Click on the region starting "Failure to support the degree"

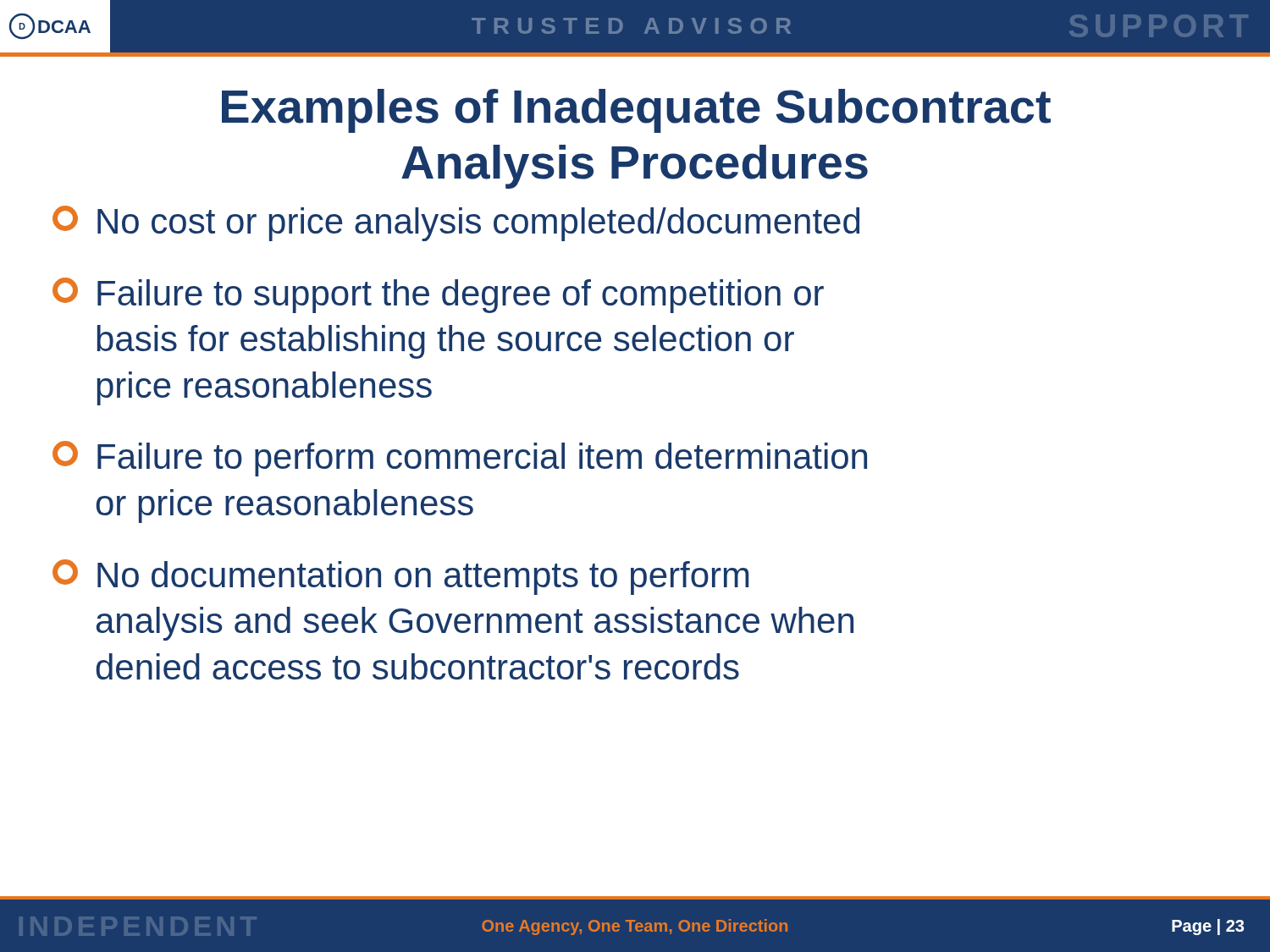click(438, 340)
